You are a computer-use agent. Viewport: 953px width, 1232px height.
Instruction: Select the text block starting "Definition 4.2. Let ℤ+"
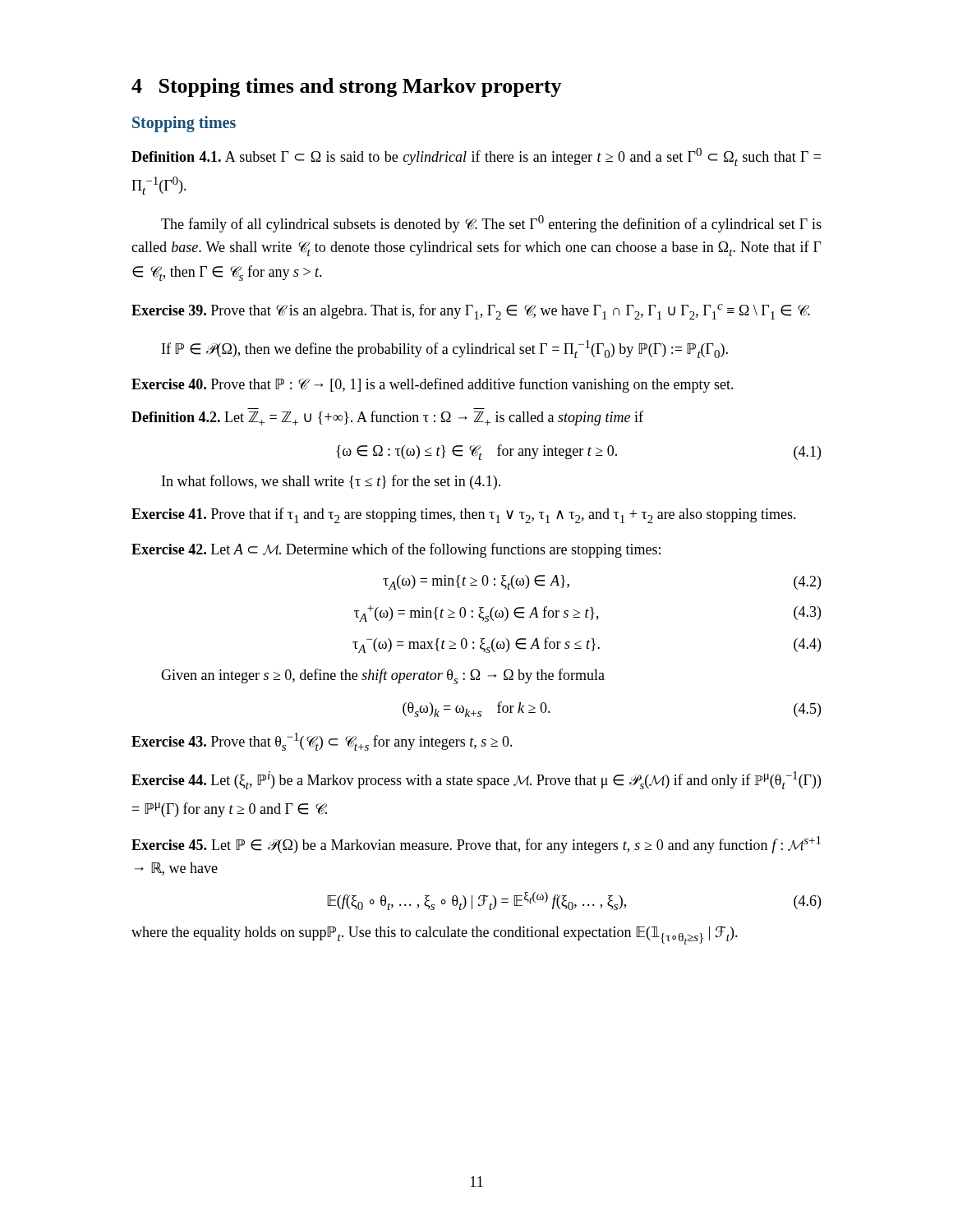point(476,419)
